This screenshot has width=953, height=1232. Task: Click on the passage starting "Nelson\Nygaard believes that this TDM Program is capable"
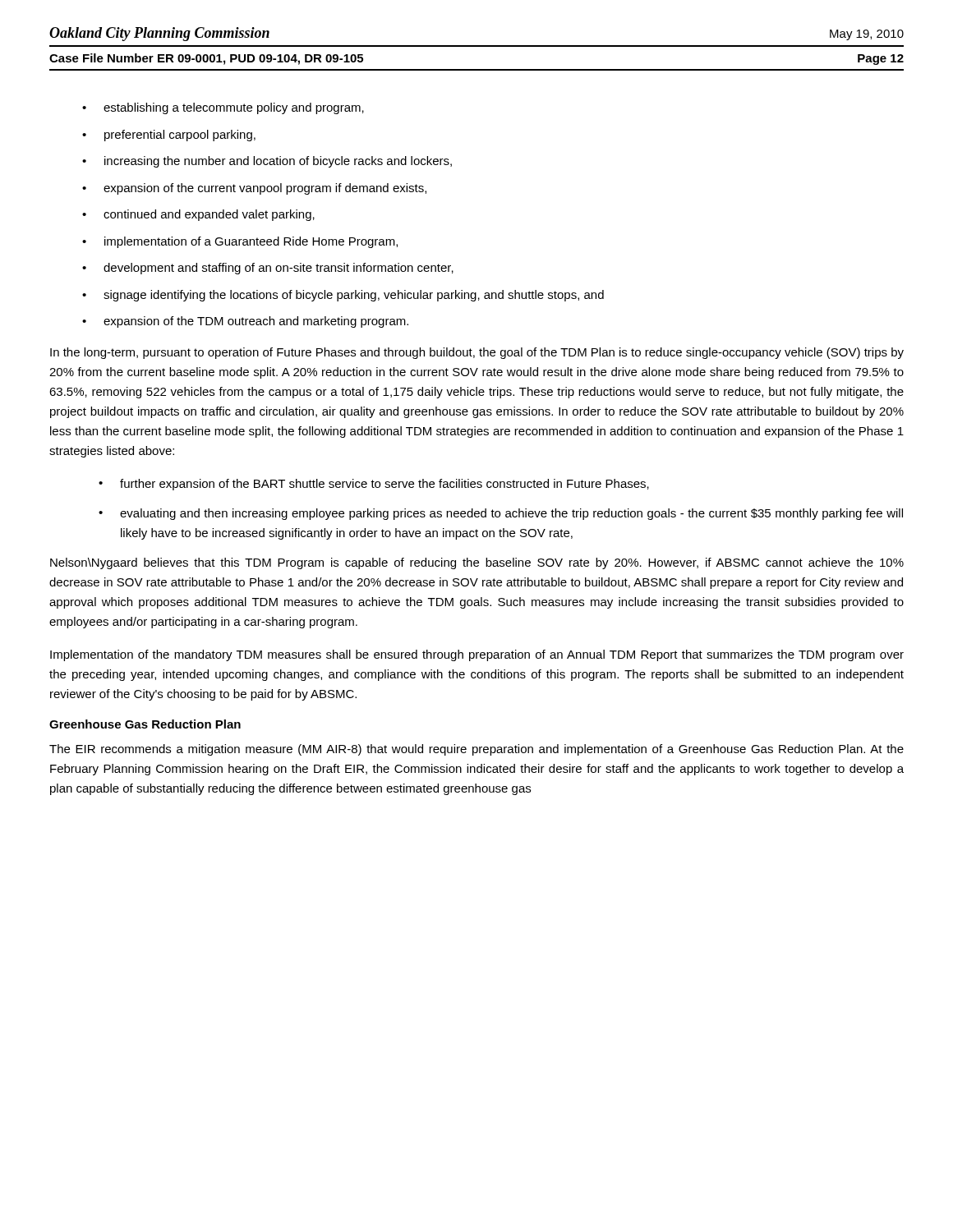[476, 591]
